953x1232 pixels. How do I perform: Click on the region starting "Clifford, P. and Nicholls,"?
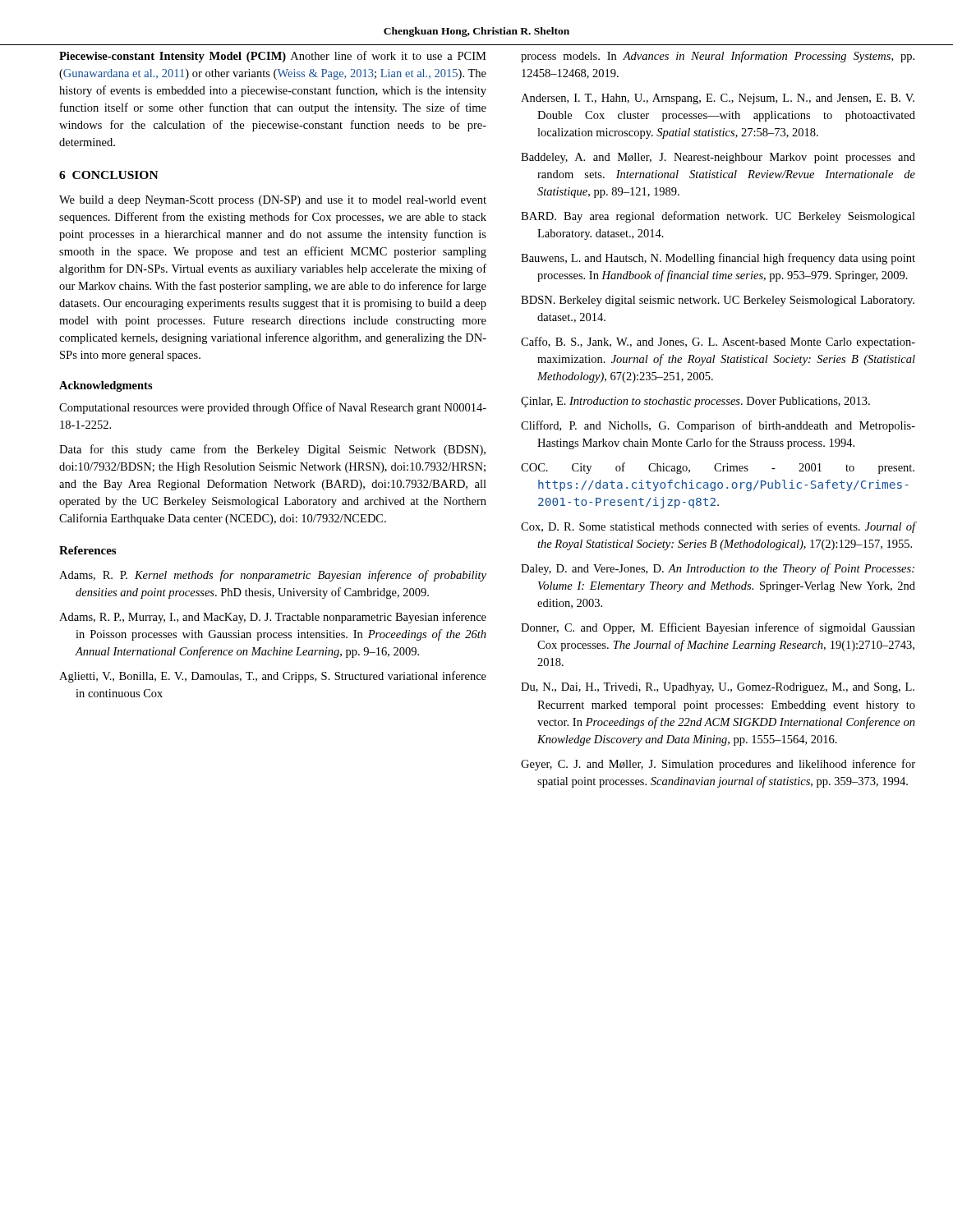click(x=718, y=434)
